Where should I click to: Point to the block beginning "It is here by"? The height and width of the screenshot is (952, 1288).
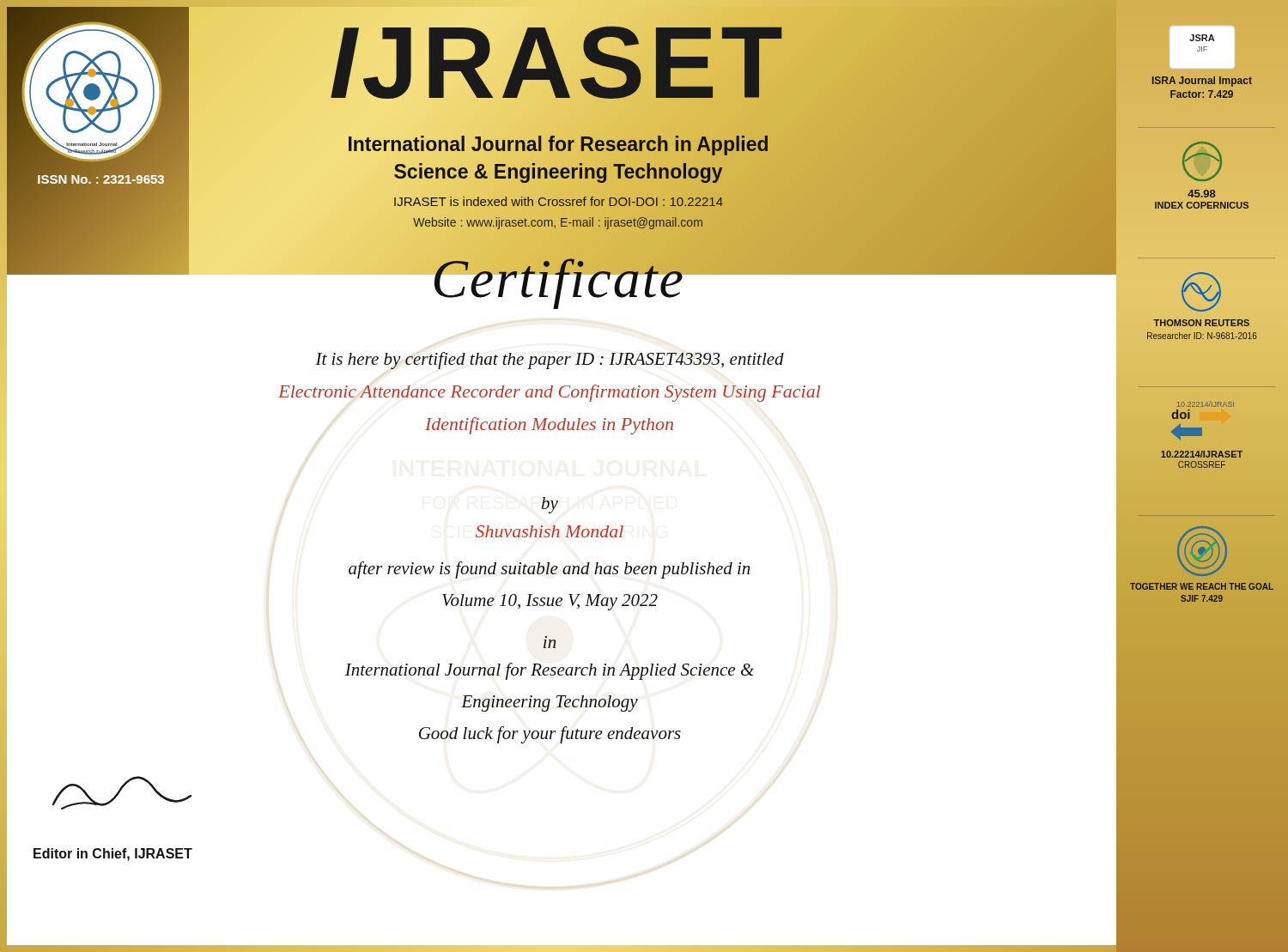pos(550,392)
